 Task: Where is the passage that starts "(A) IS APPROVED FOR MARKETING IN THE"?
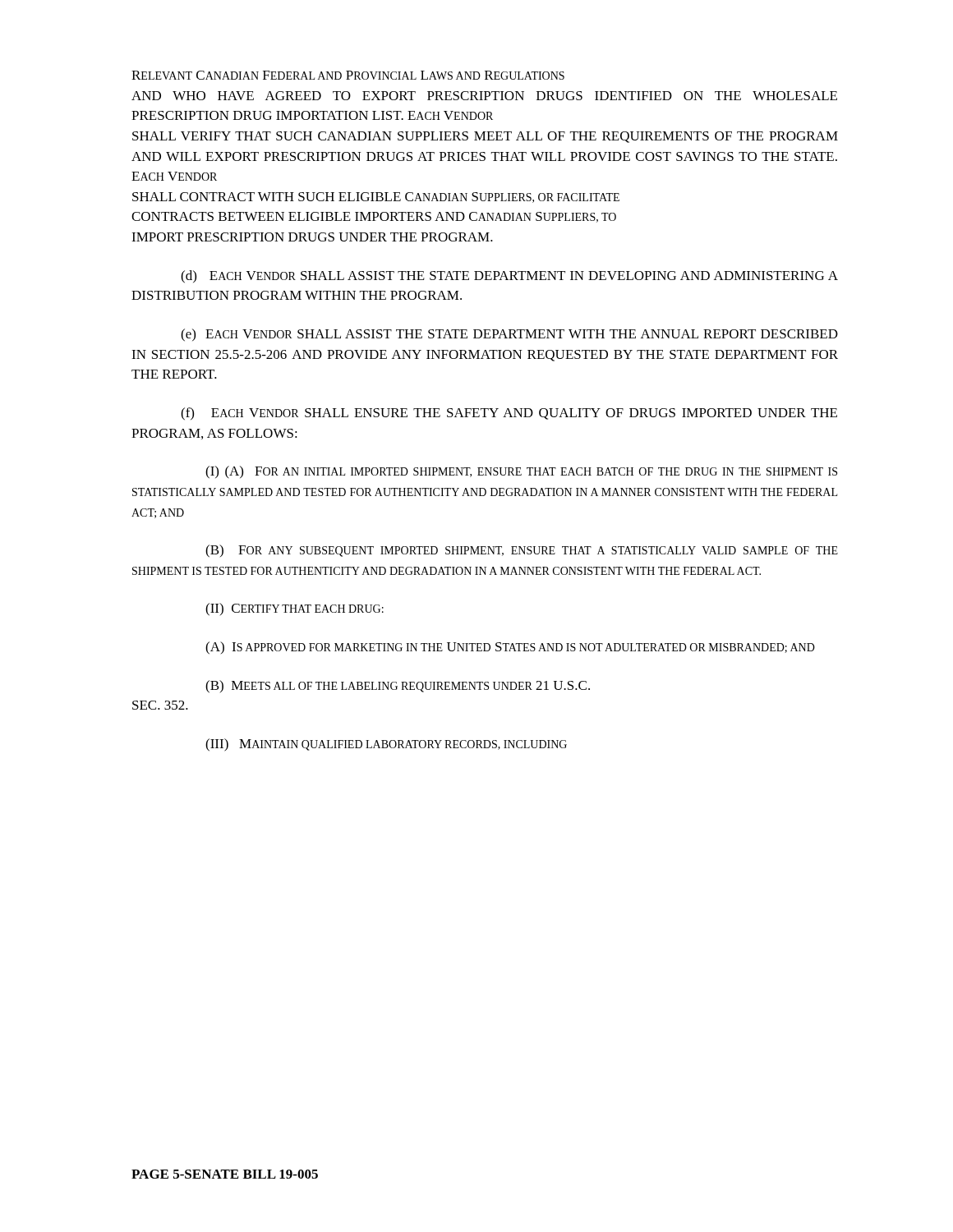click(510, 647)
